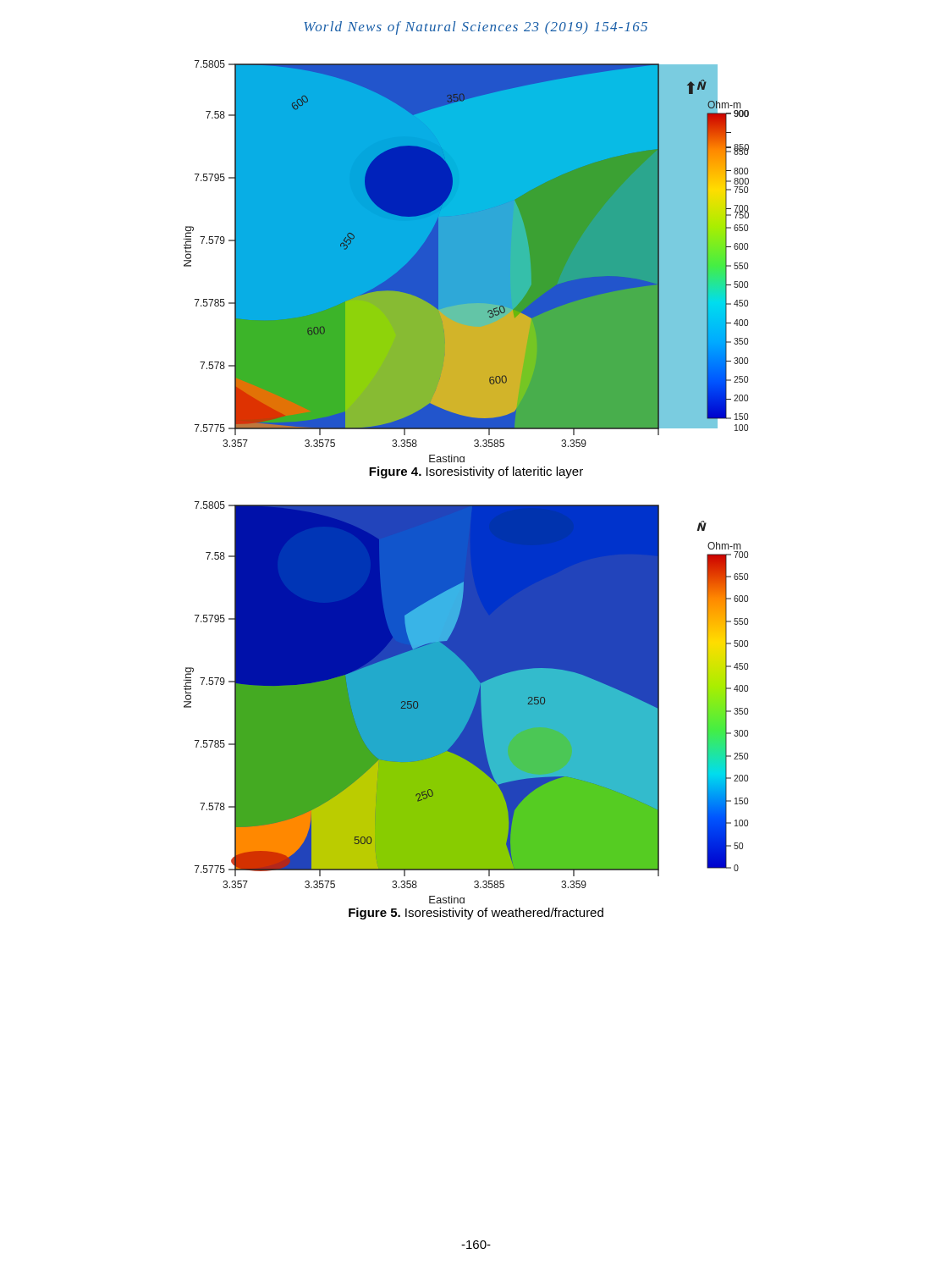Locate the caption that reads "Figure 5. Isoresistivity of"
This screenshot has height=1270, width=952.
point(476,912)
